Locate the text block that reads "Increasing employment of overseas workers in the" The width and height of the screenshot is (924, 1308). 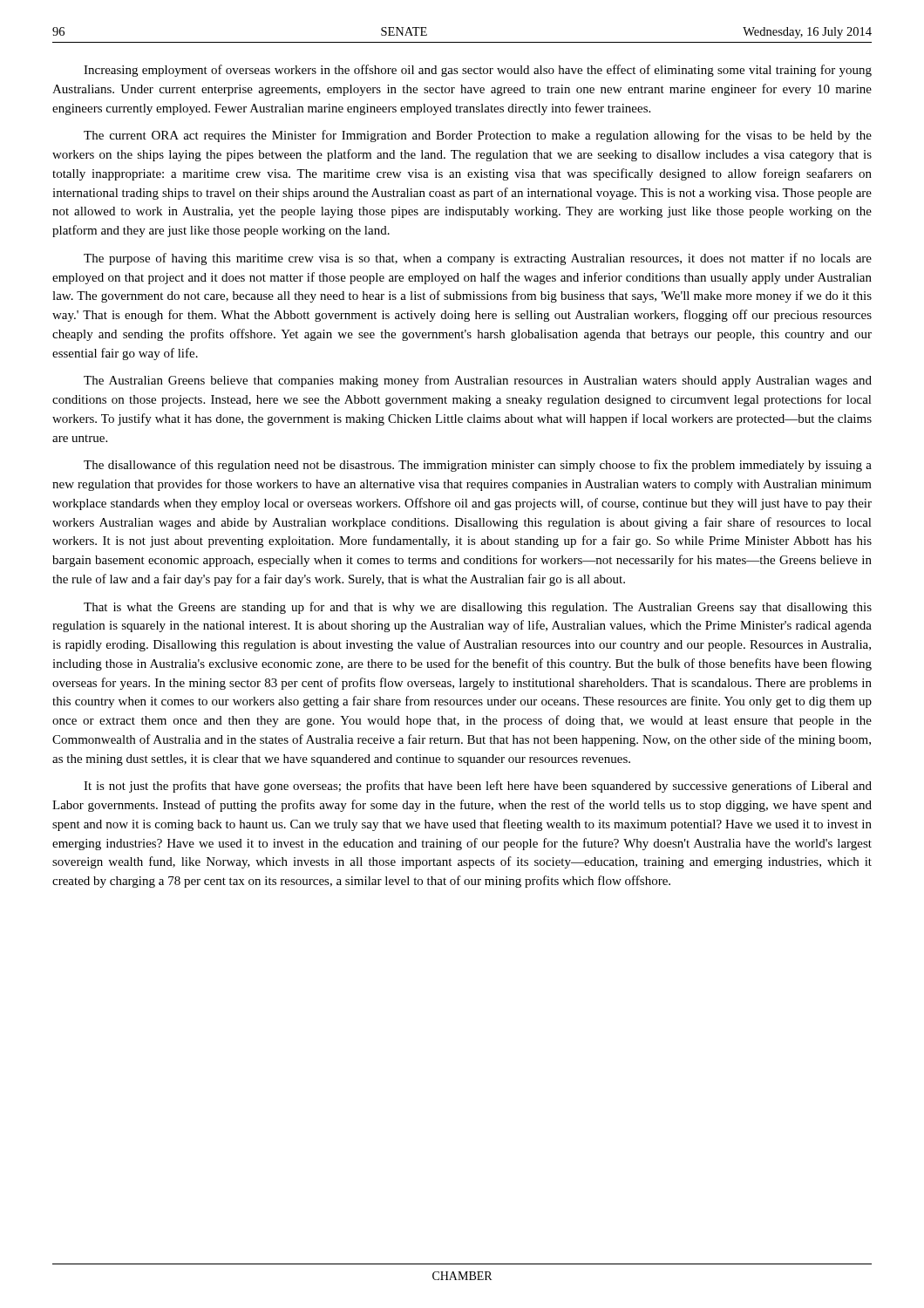(462, 89)
